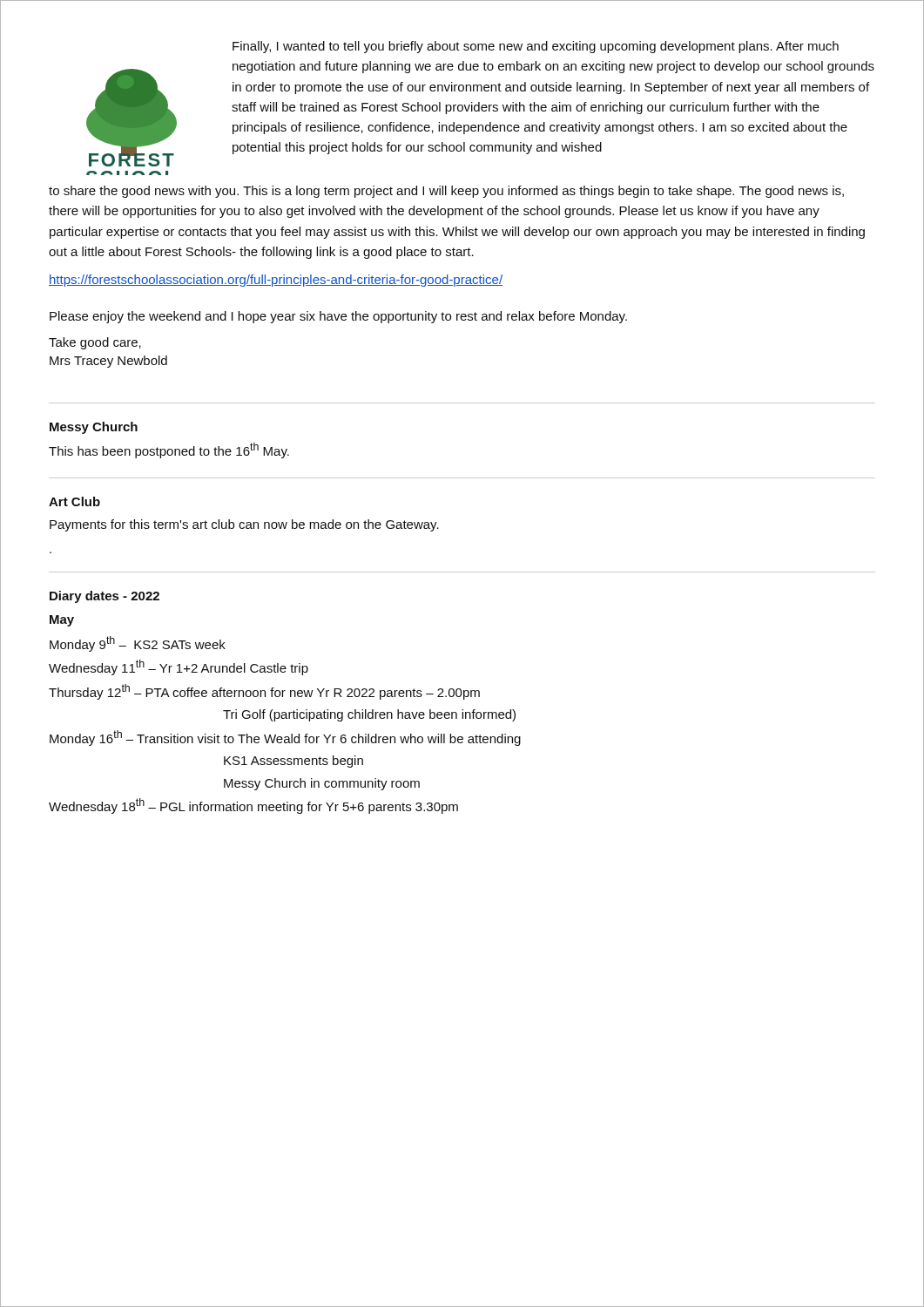924x1307 pixels.
Task: Locate the block of text that opens with "Payments for this term's art club can"
Action: tap(244, 524)
